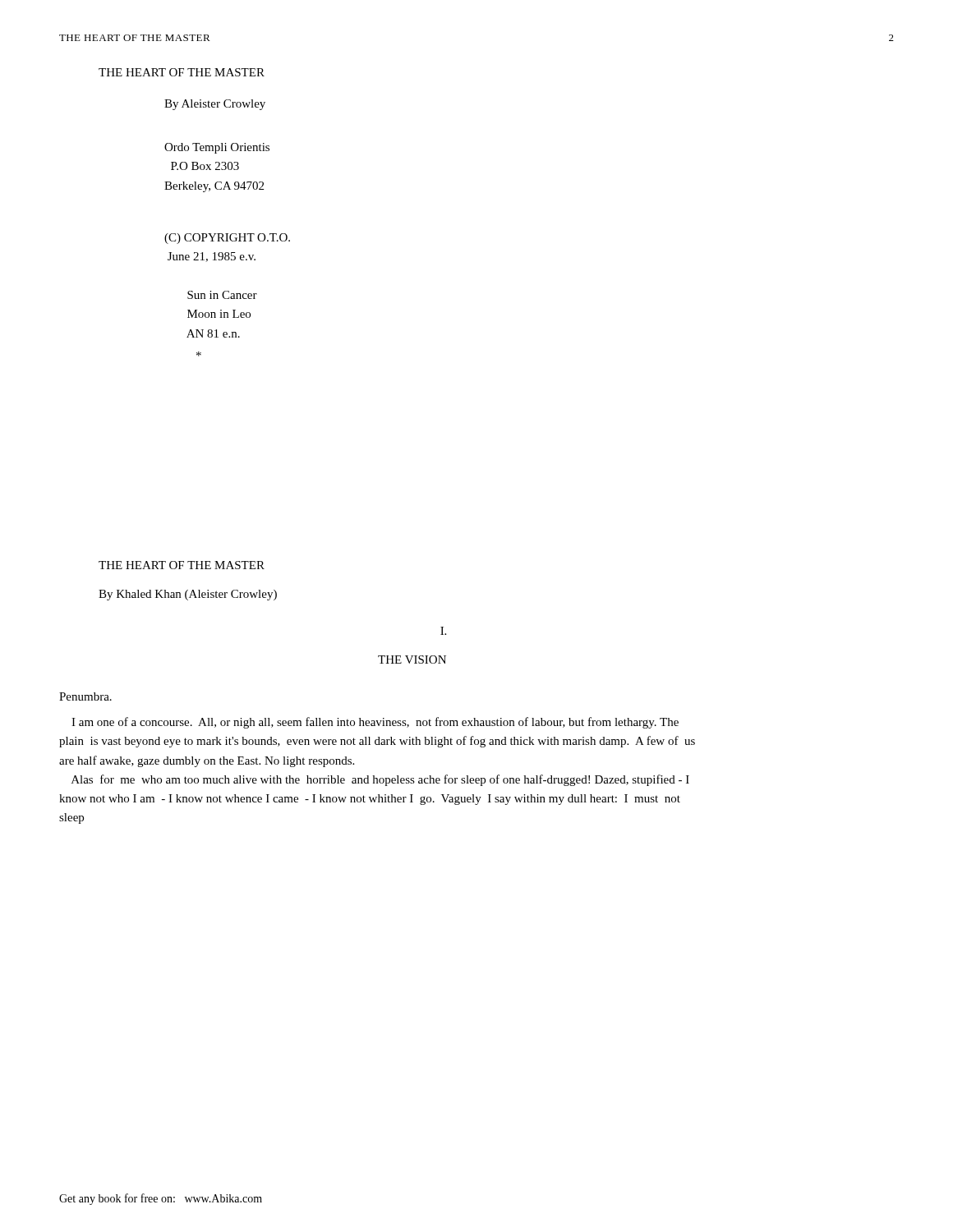The width and height of the screenshot is (953, 1232).
Task: Select the text block with the text "(C) COPYRIGHT O.T.O."
Action: (x=228, y=247)
